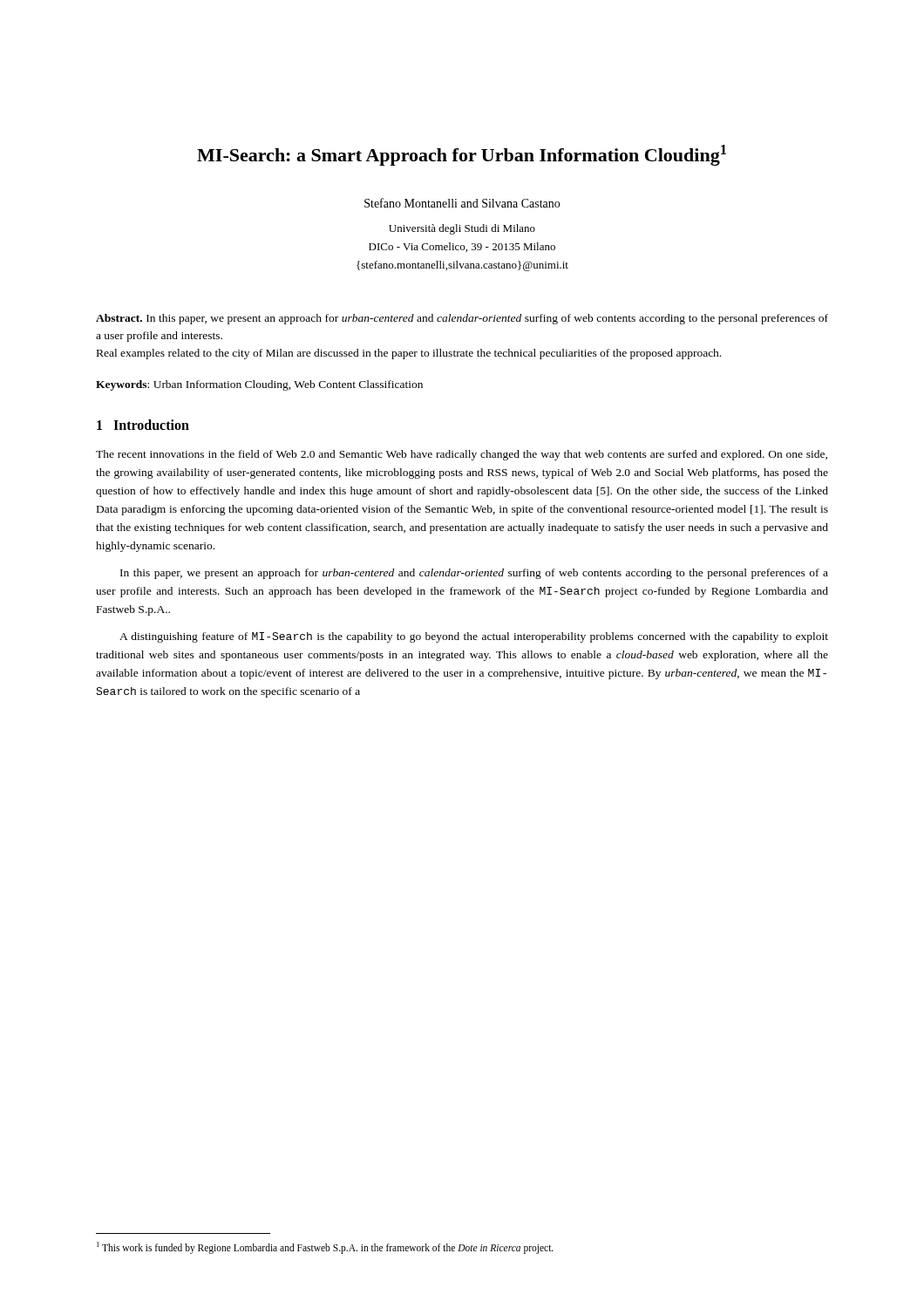924x1308 pixels.
Task: Click on the text that says "Keywords: Urban Information Clouding, Web Content Classification"
Action: click(x=260, y=384)
